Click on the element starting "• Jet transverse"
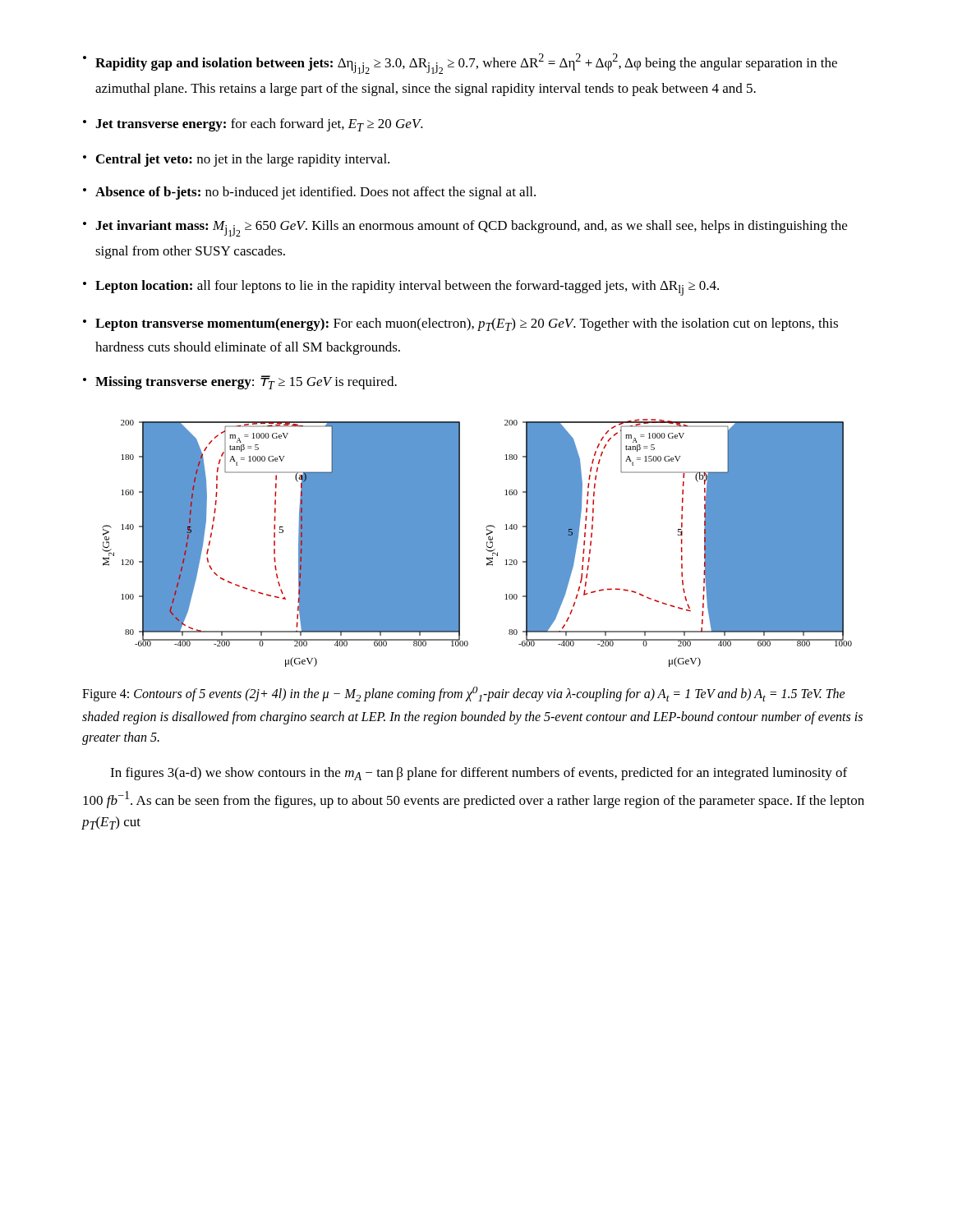This screenshot has width=953, height=1232. coord(253,125)
